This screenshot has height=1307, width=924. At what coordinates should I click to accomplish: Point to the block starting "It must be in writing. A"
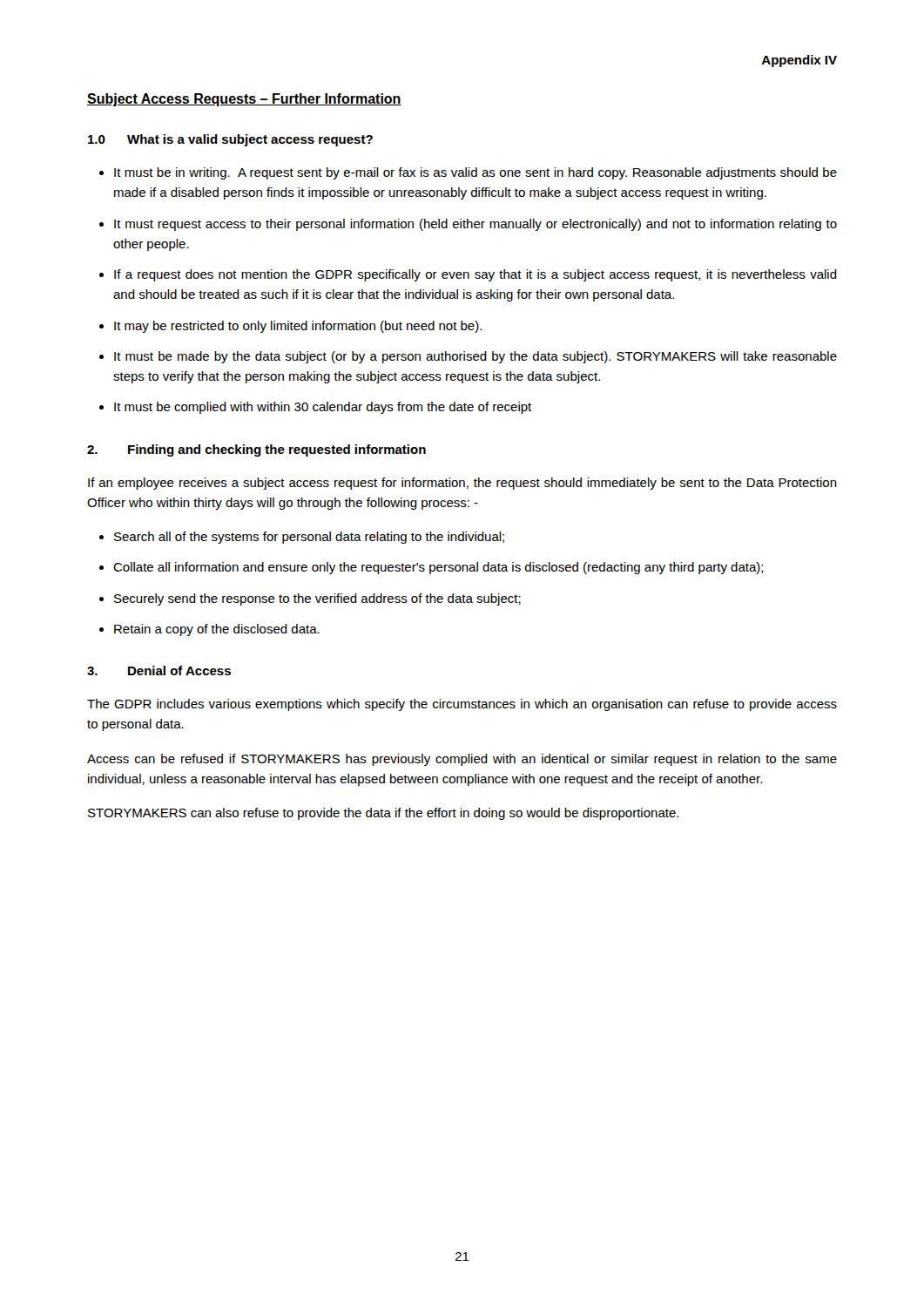click(x=475, y=182)
